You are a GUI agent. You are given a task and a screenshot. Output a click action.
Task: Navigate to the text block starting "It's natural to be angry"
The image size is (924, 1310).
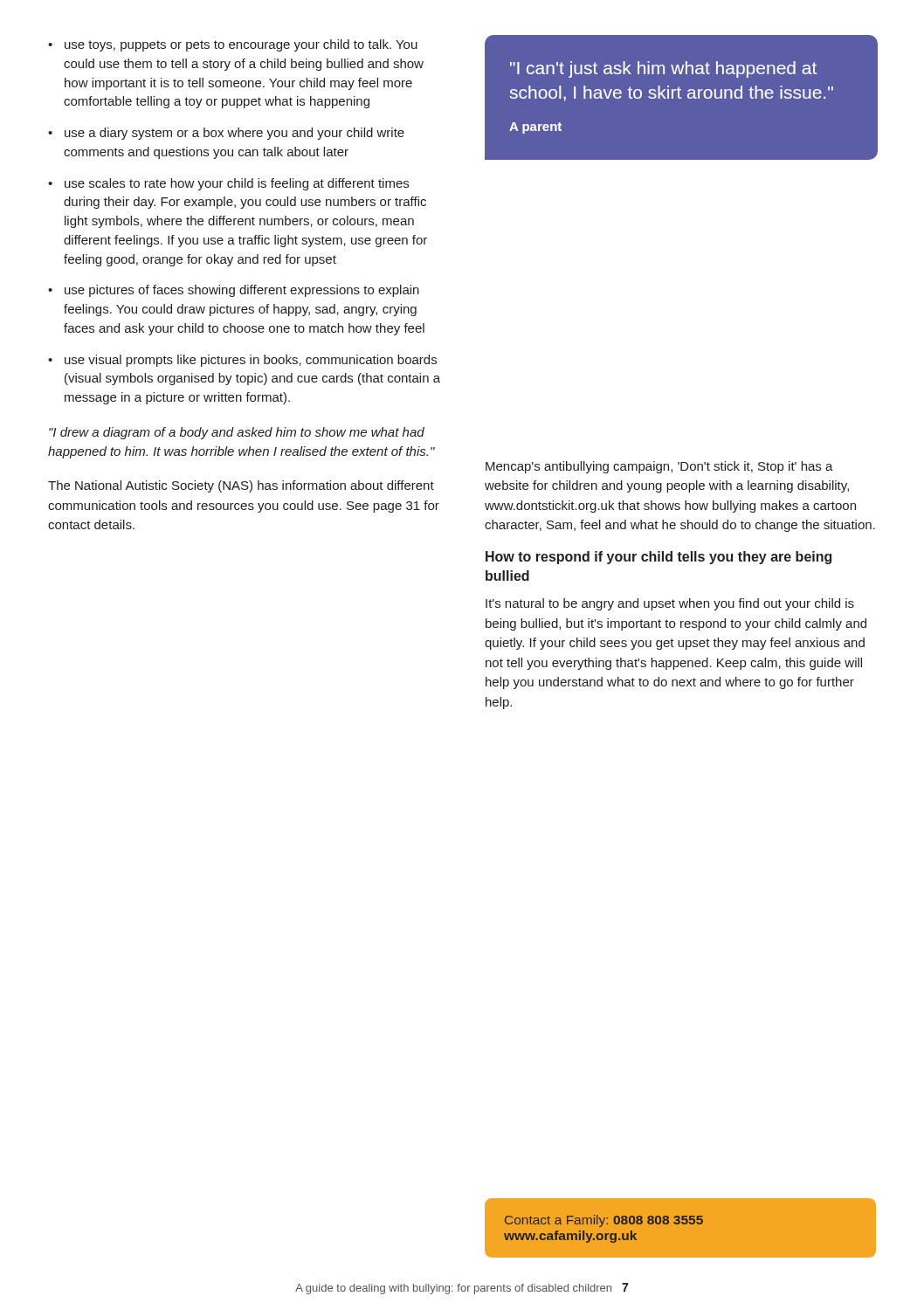tap(681, 653)
